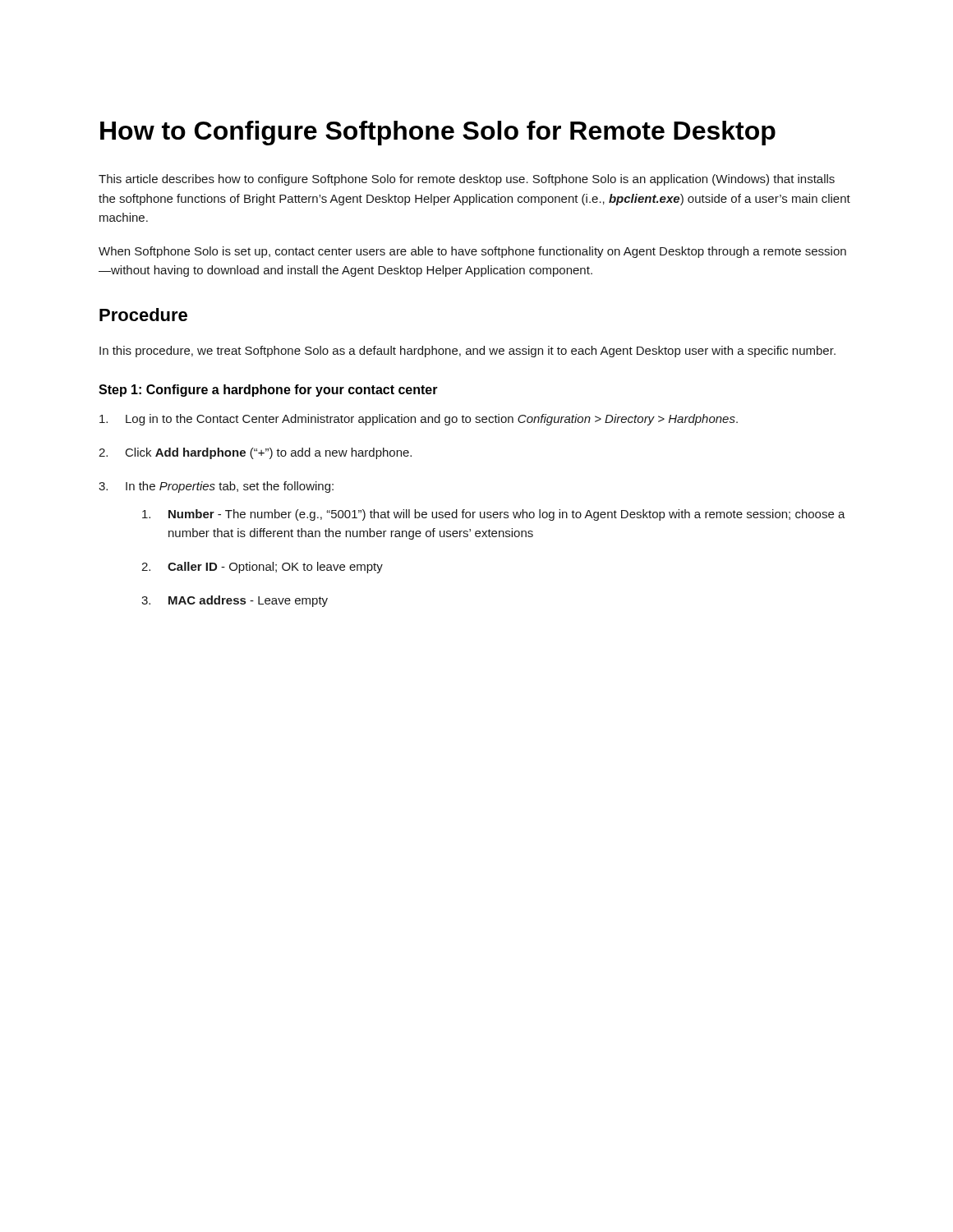Viewport: 953px width, 1232px height.
Task: Find the list item containing "2. Caller ID - Optional; OK to leave"
Action: click(x=262, y=568)
